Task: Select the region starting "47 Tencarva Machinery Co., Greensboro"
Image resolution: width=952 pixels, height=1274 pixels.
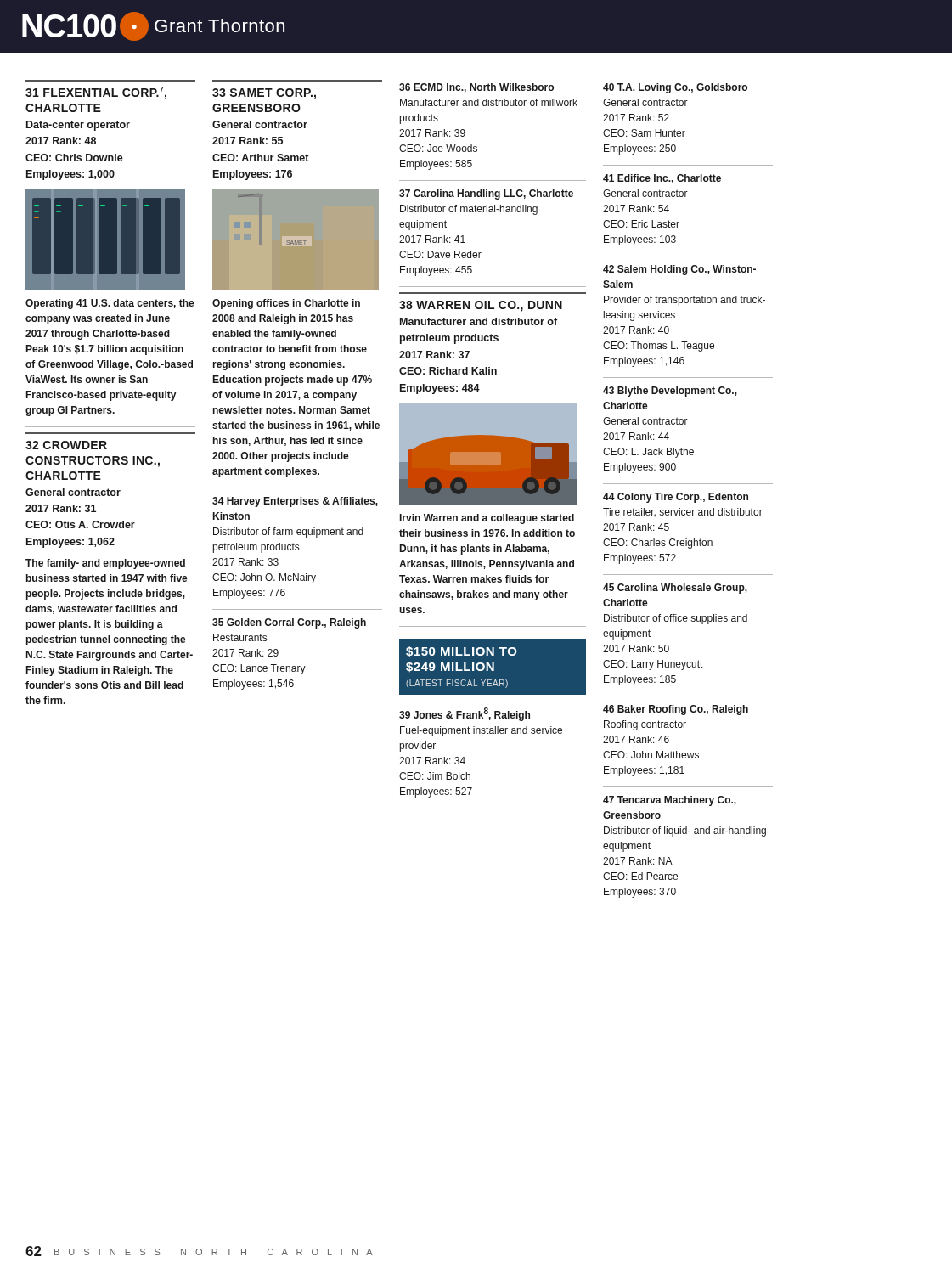Action: [x=670, y=801]
